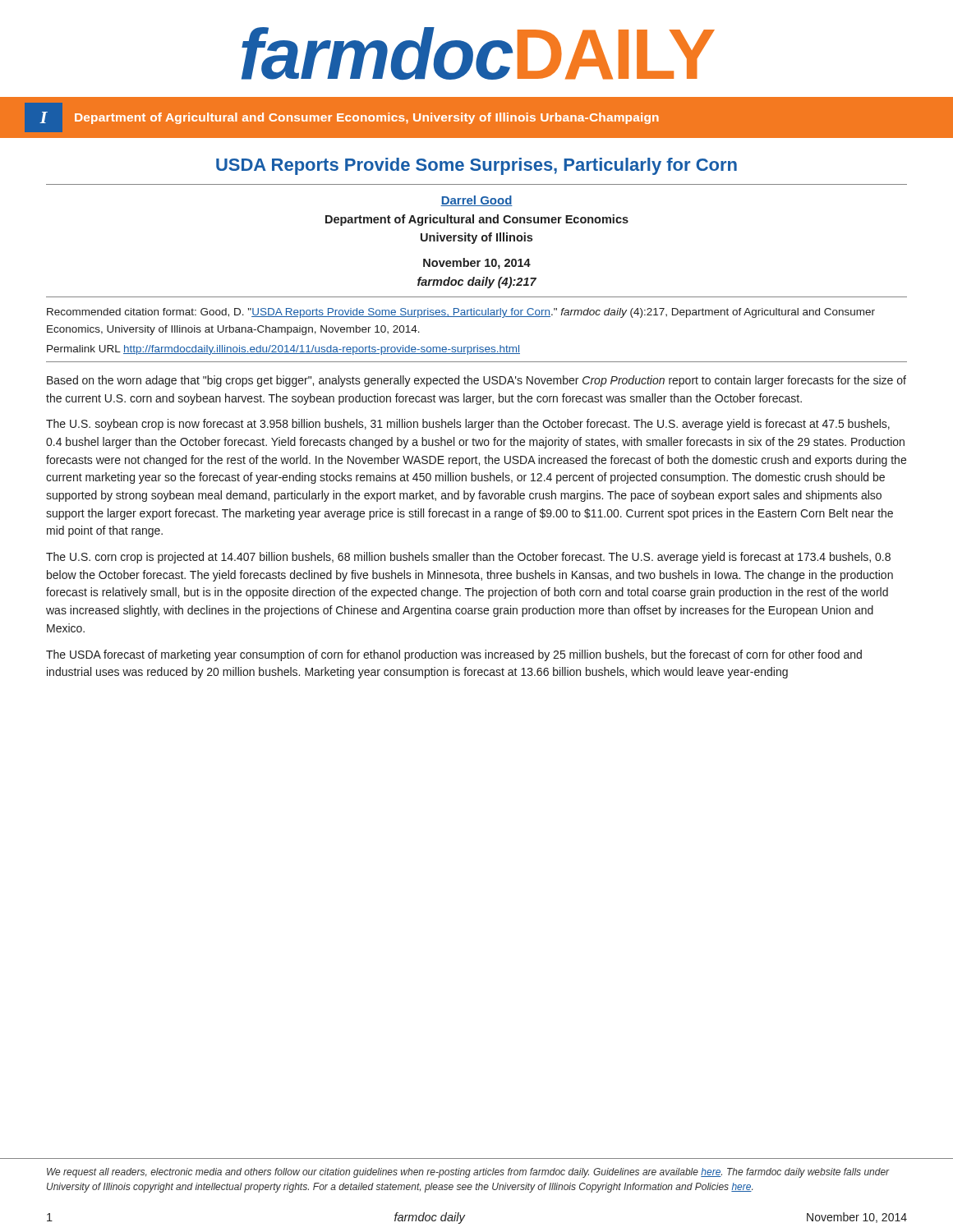
Task: Find the text block starting "Permalink URL http://farmdocdaily.illinois.edu/2014/11/usda-reports-provide-some-surprises.html"
Action: [283, 349]
